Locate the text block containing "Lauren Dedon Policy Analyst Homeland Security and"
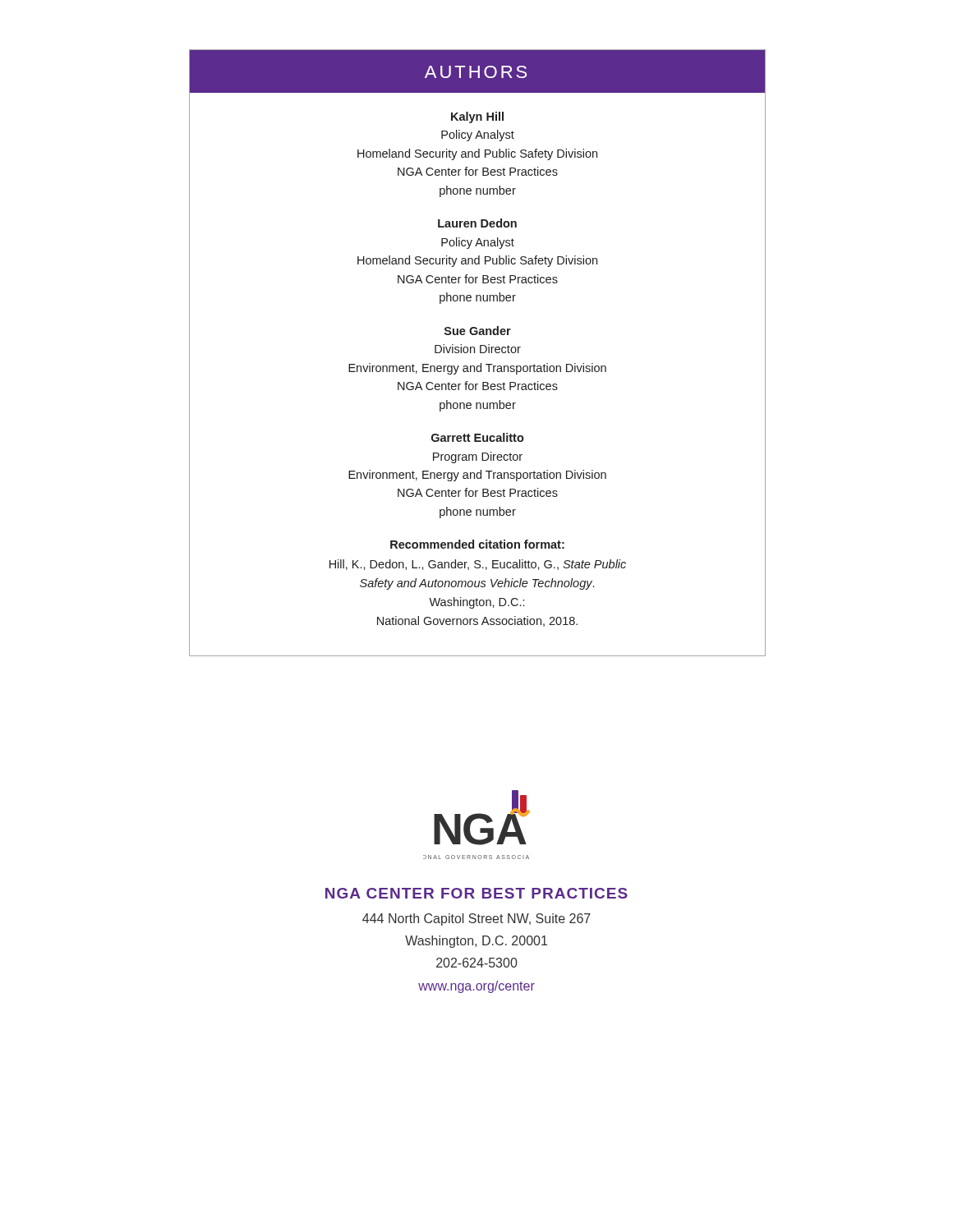This screenshot has width=953, height=1232. (477, 261)
